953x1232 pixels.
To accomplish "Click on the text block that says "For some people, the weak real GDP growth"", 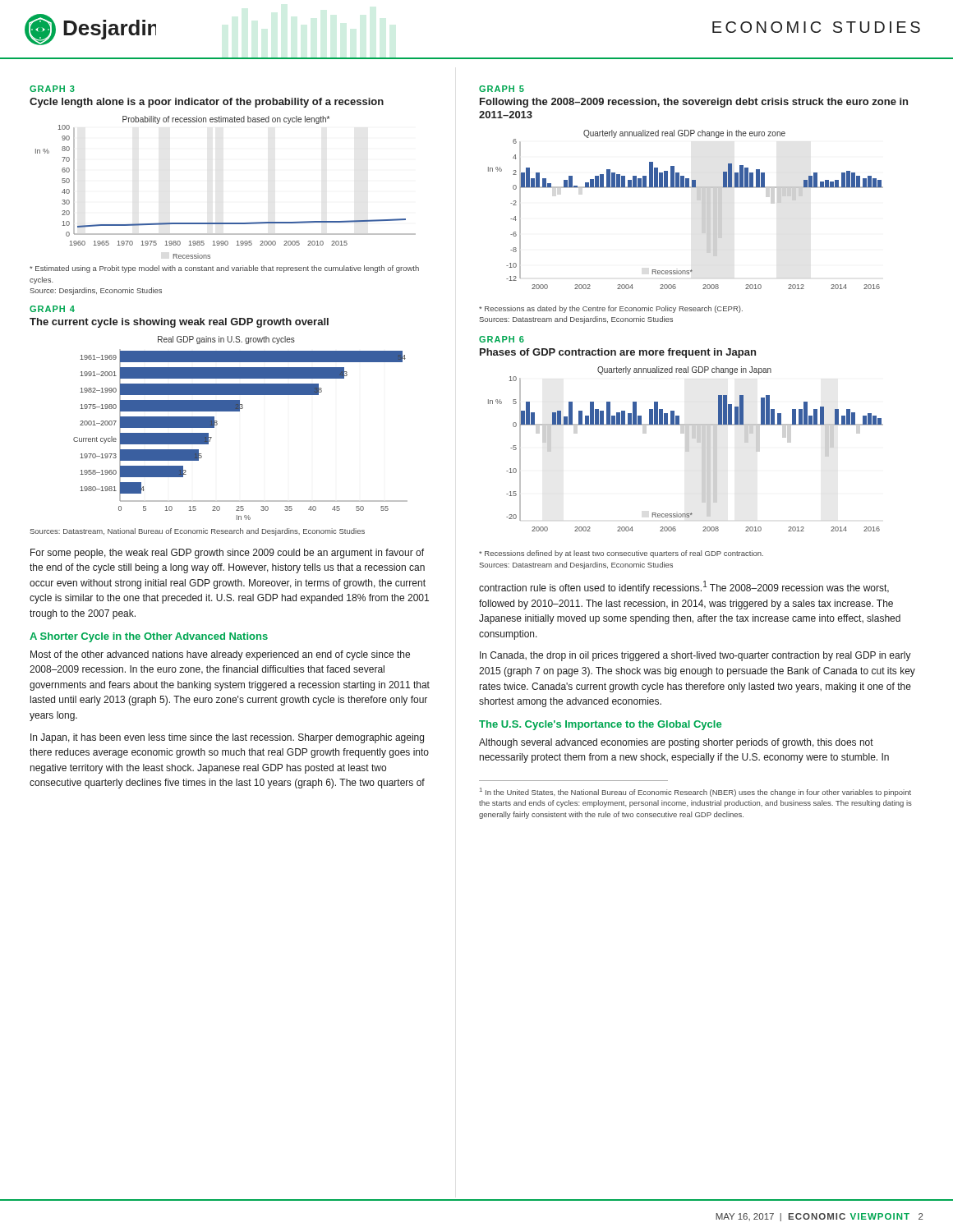I will coord(229,583).
